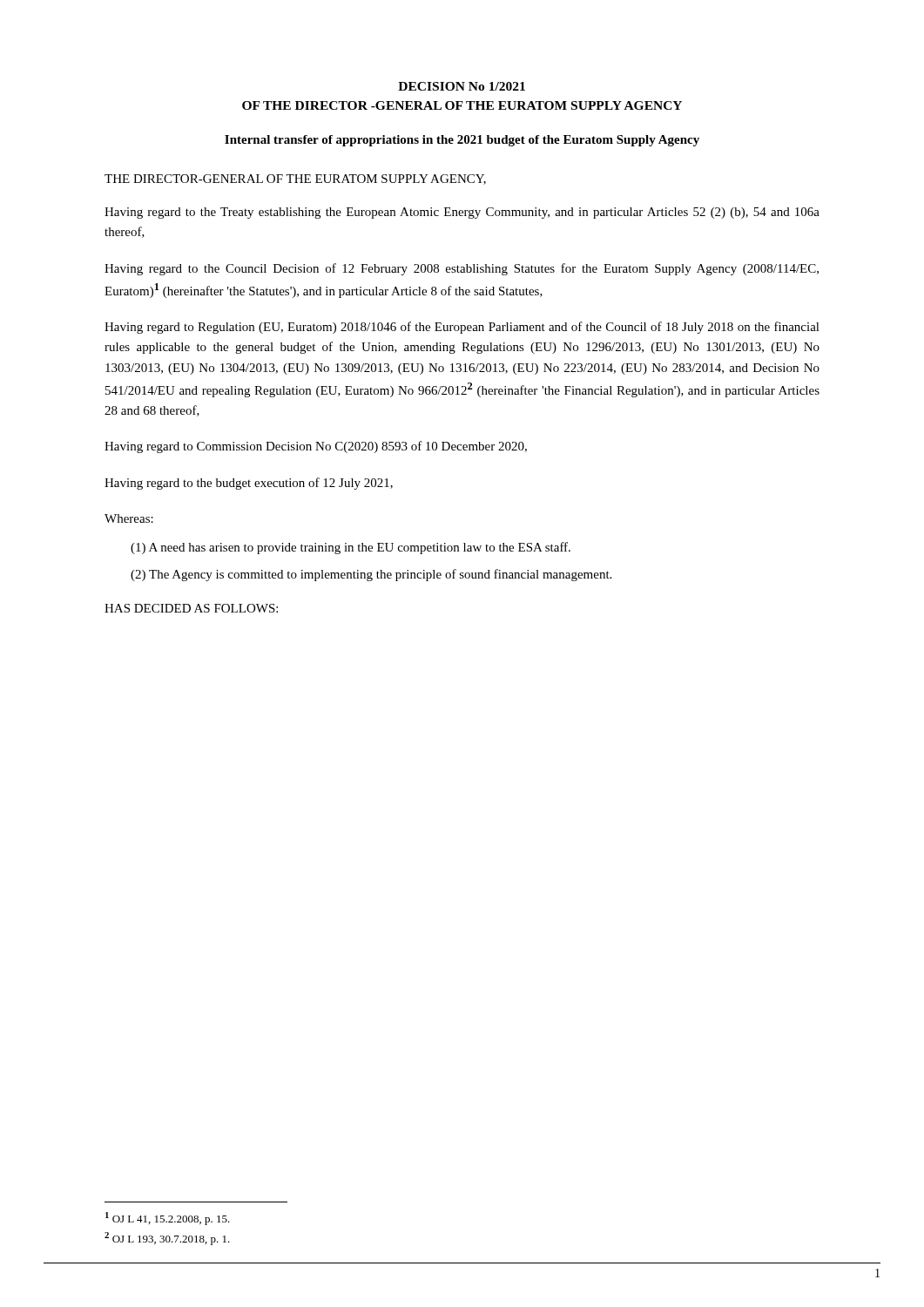Click on the list item that reads "(1) A need has arisen to provide"
This screenshot has width=924, height=1307.
pyautogui.click(x=351, y=547)
